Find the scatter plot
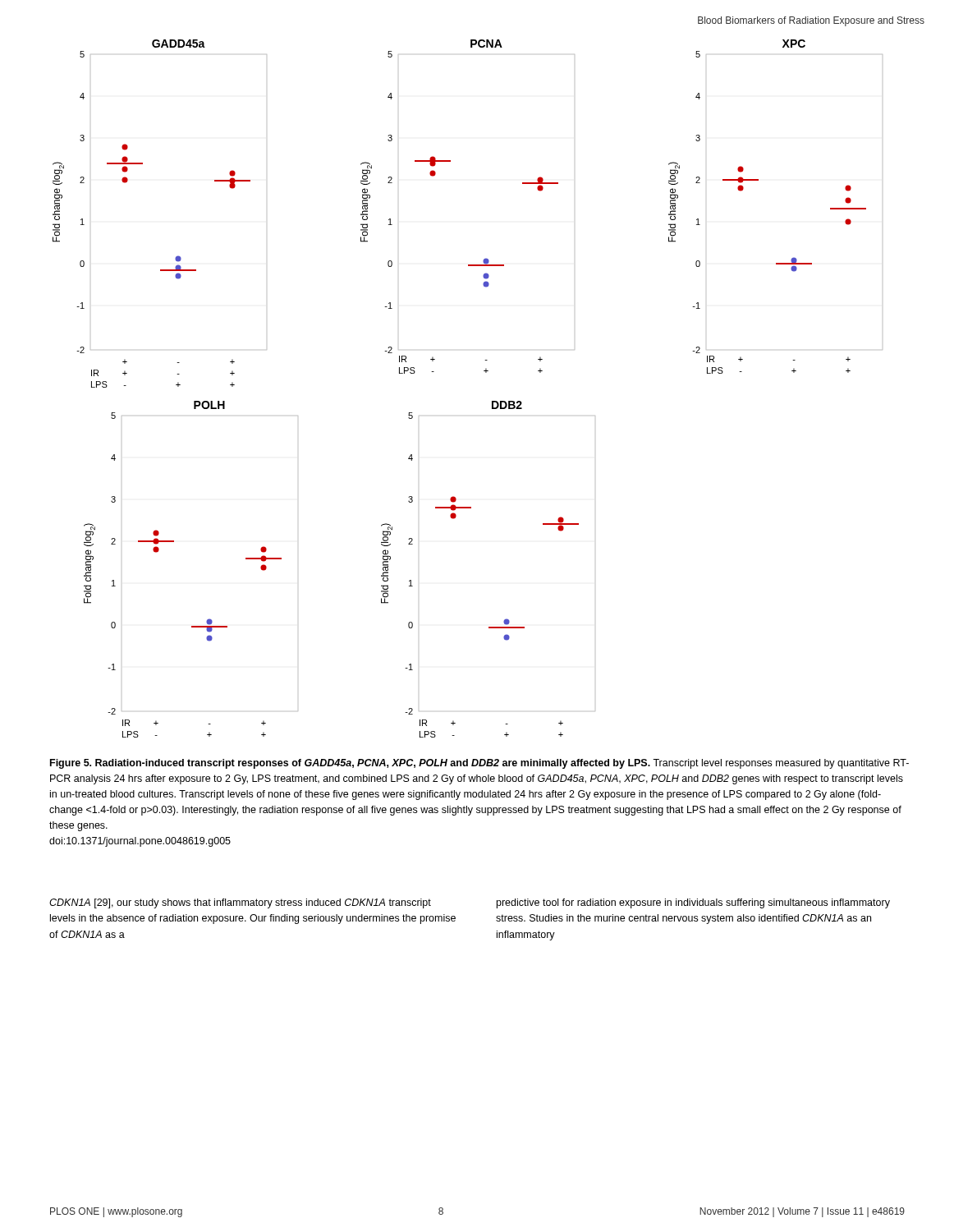Image resolution: width=954 pixels, height=1232 pixels. [482, 387]
